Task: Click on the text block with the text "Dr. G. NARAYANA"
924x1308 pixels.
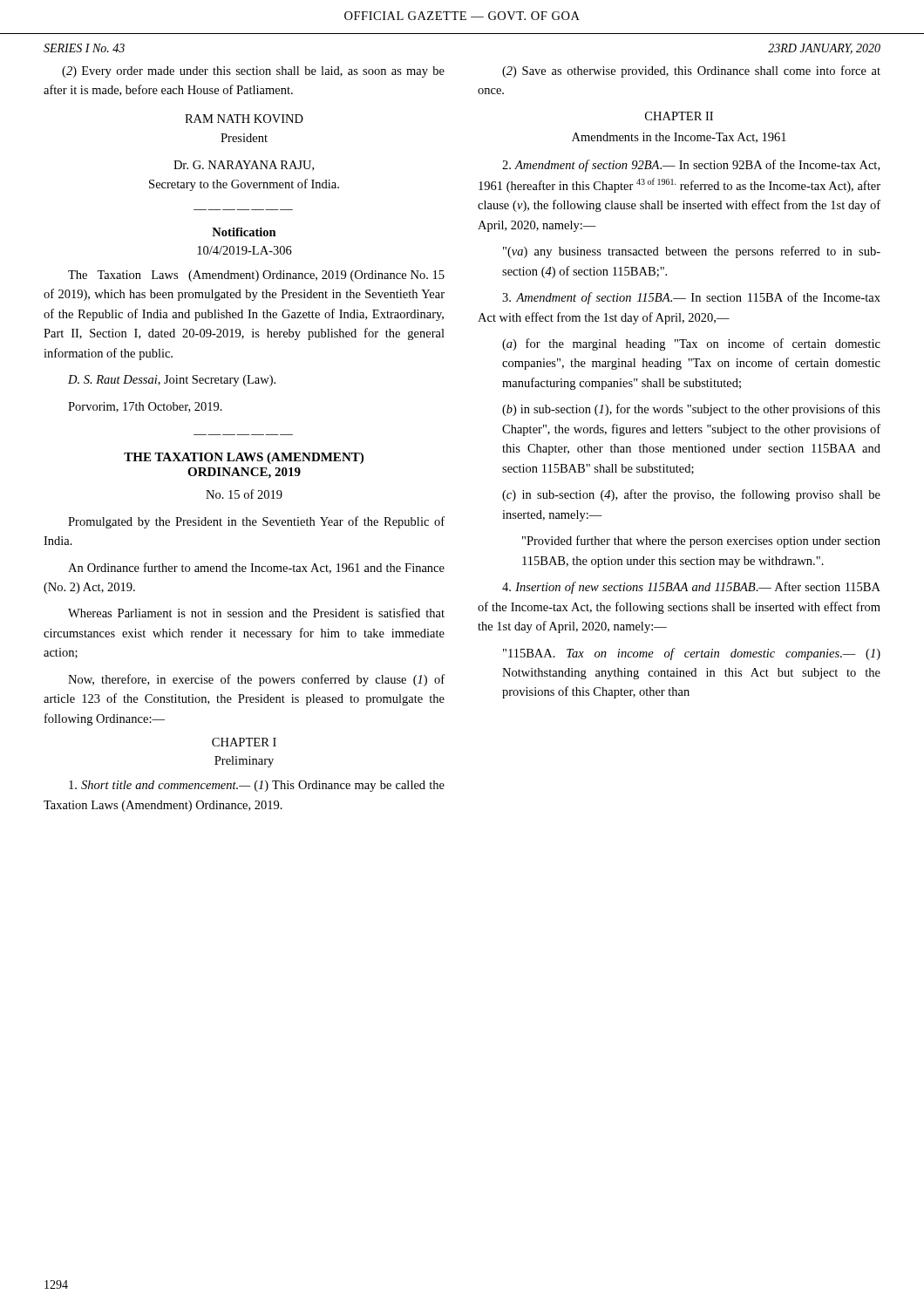Action: 244,174
